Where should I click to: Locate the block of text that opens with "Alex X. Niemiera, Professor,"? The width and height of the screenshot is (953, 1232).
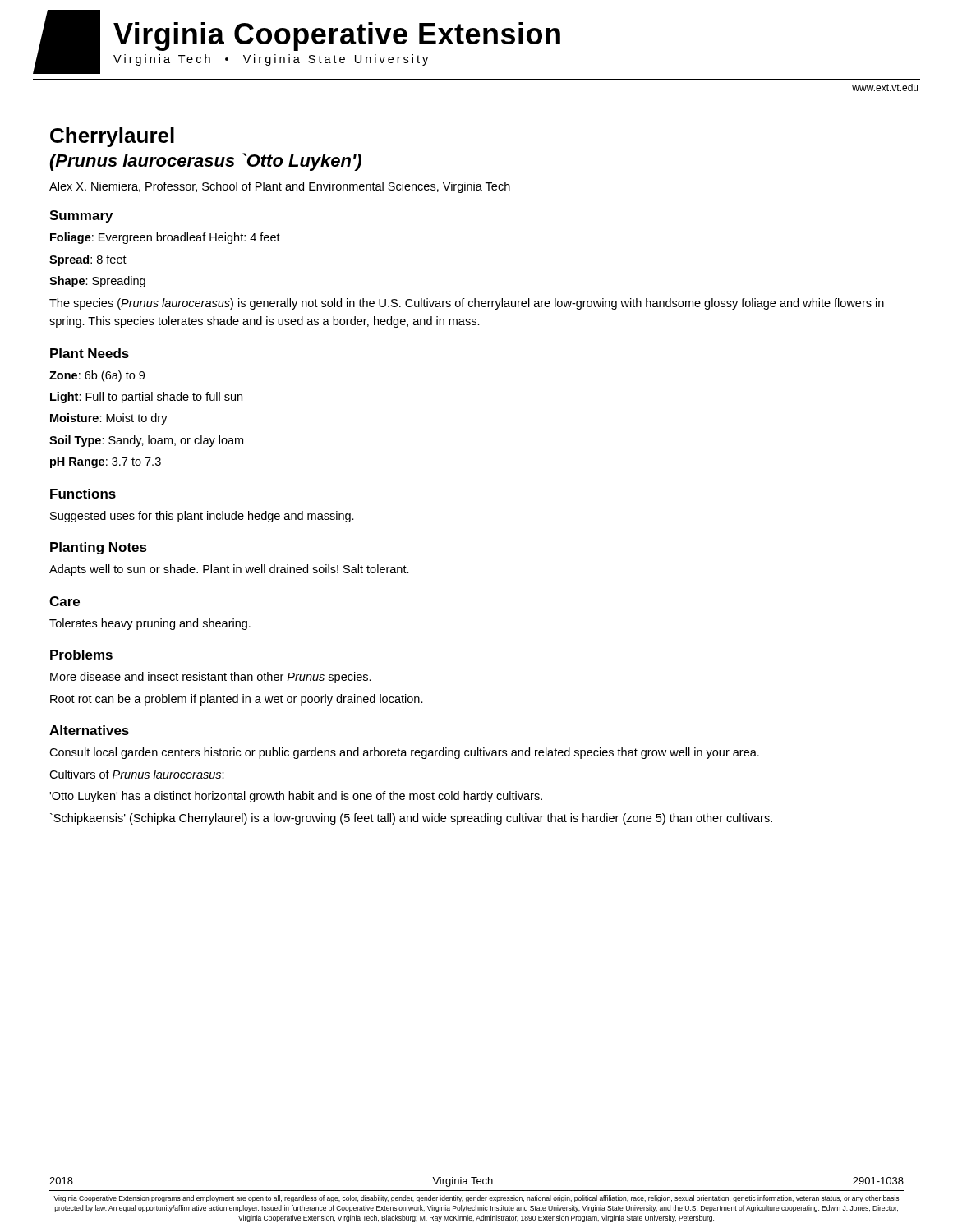pyautogui.click(x=280, y=187)
